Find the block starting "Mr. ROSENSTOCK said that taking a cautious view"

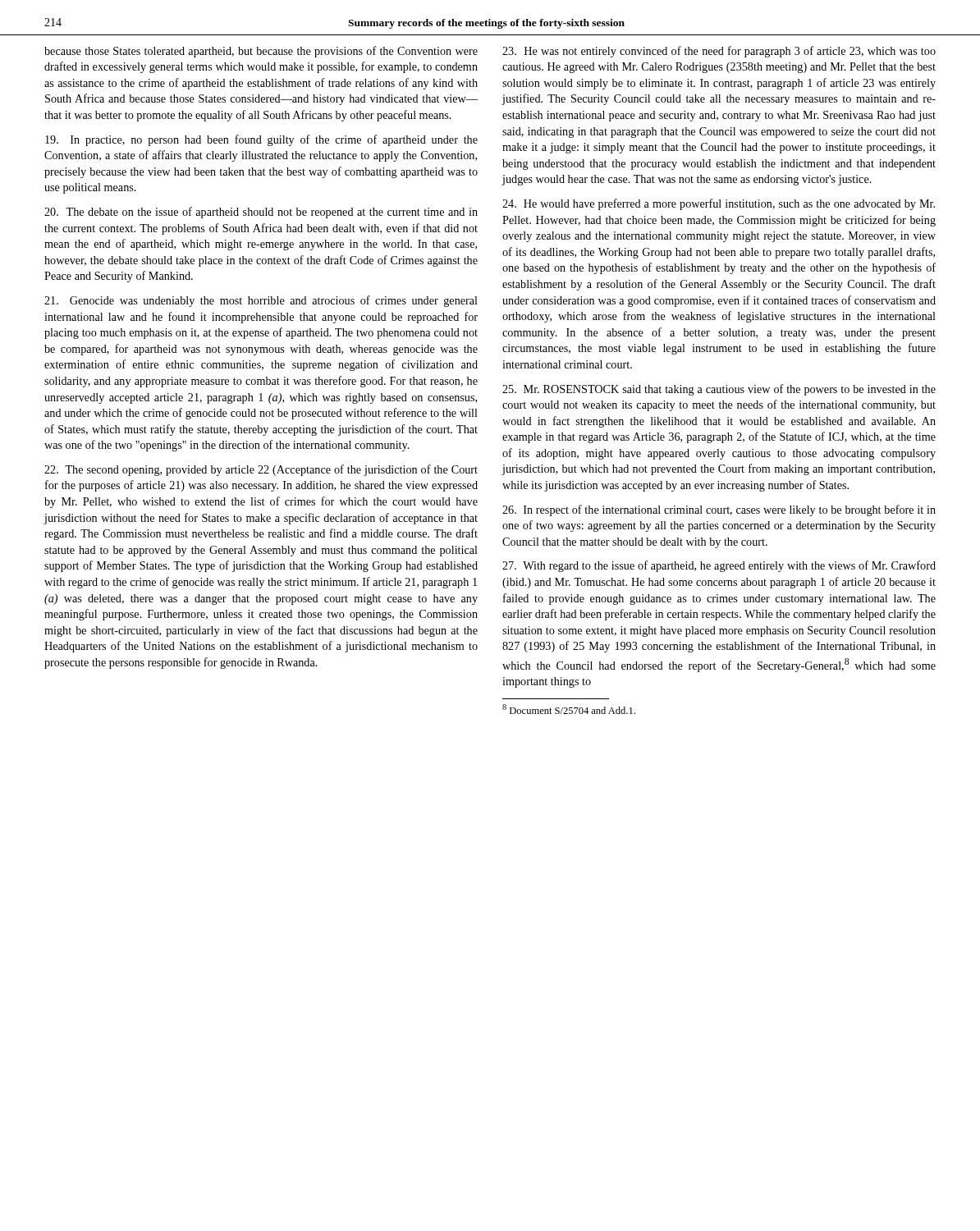(719, 437)
